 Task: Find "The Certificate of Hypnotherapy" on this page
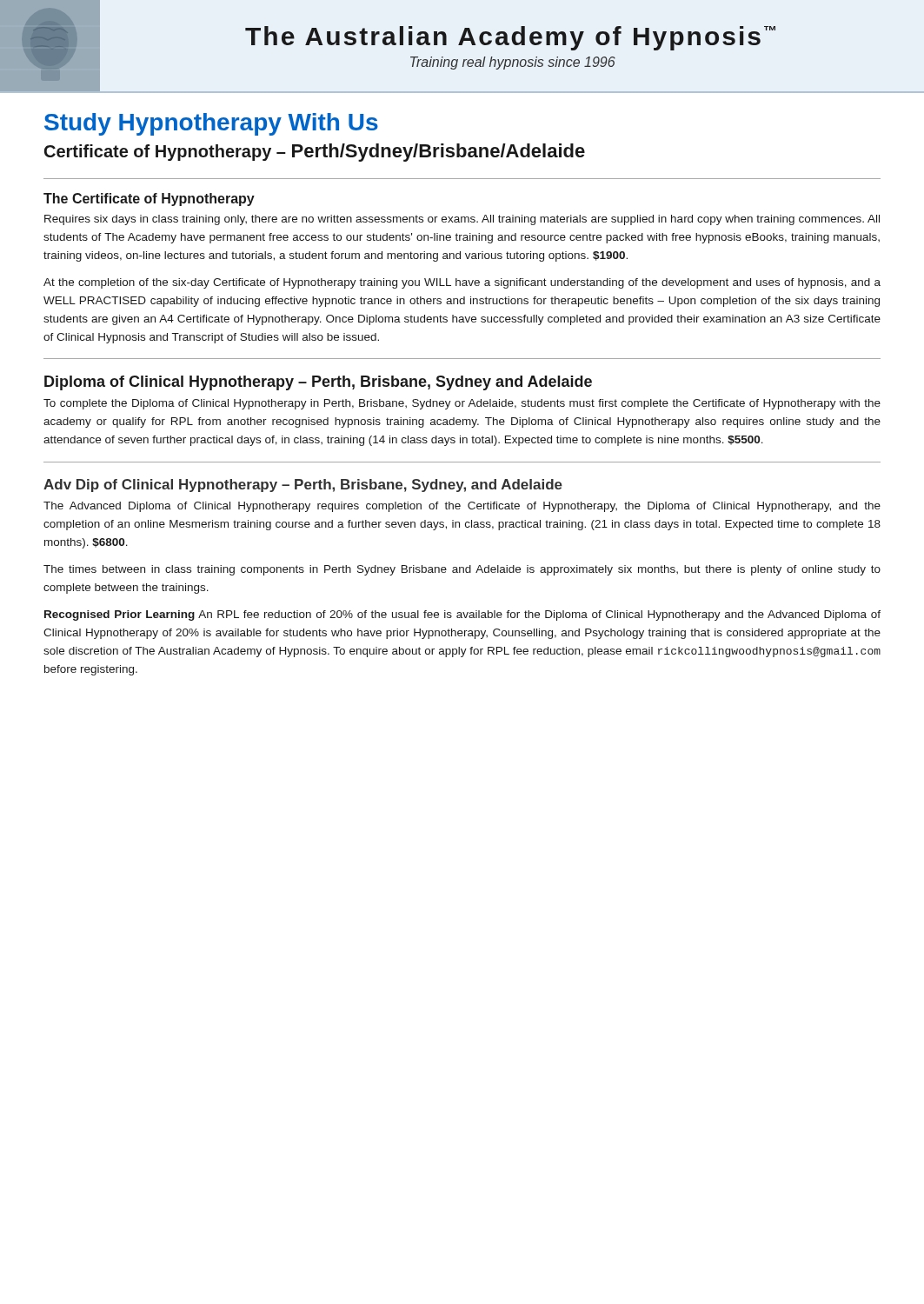149,200
